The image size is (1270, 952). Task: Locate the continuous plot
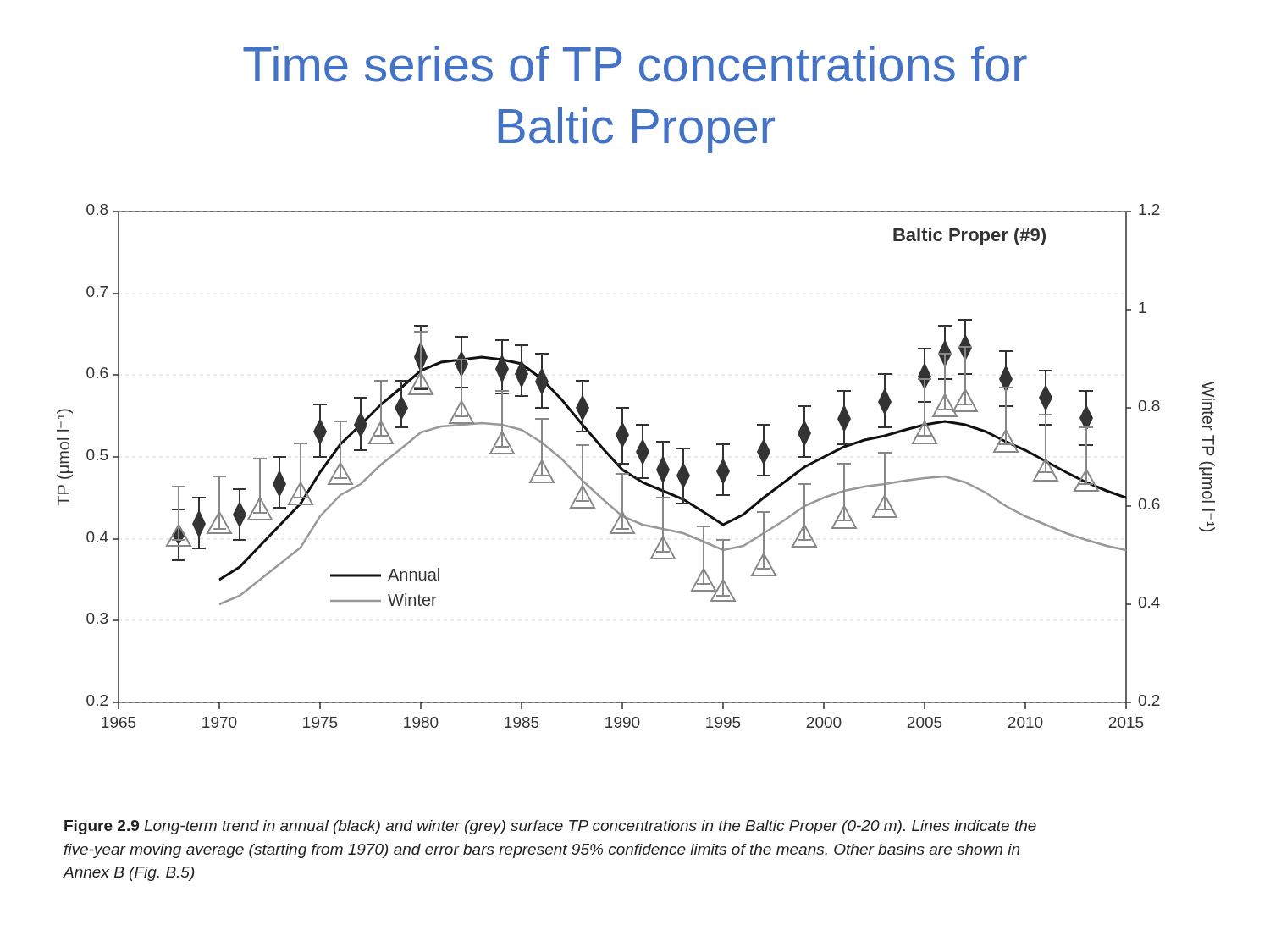point(635,491)
